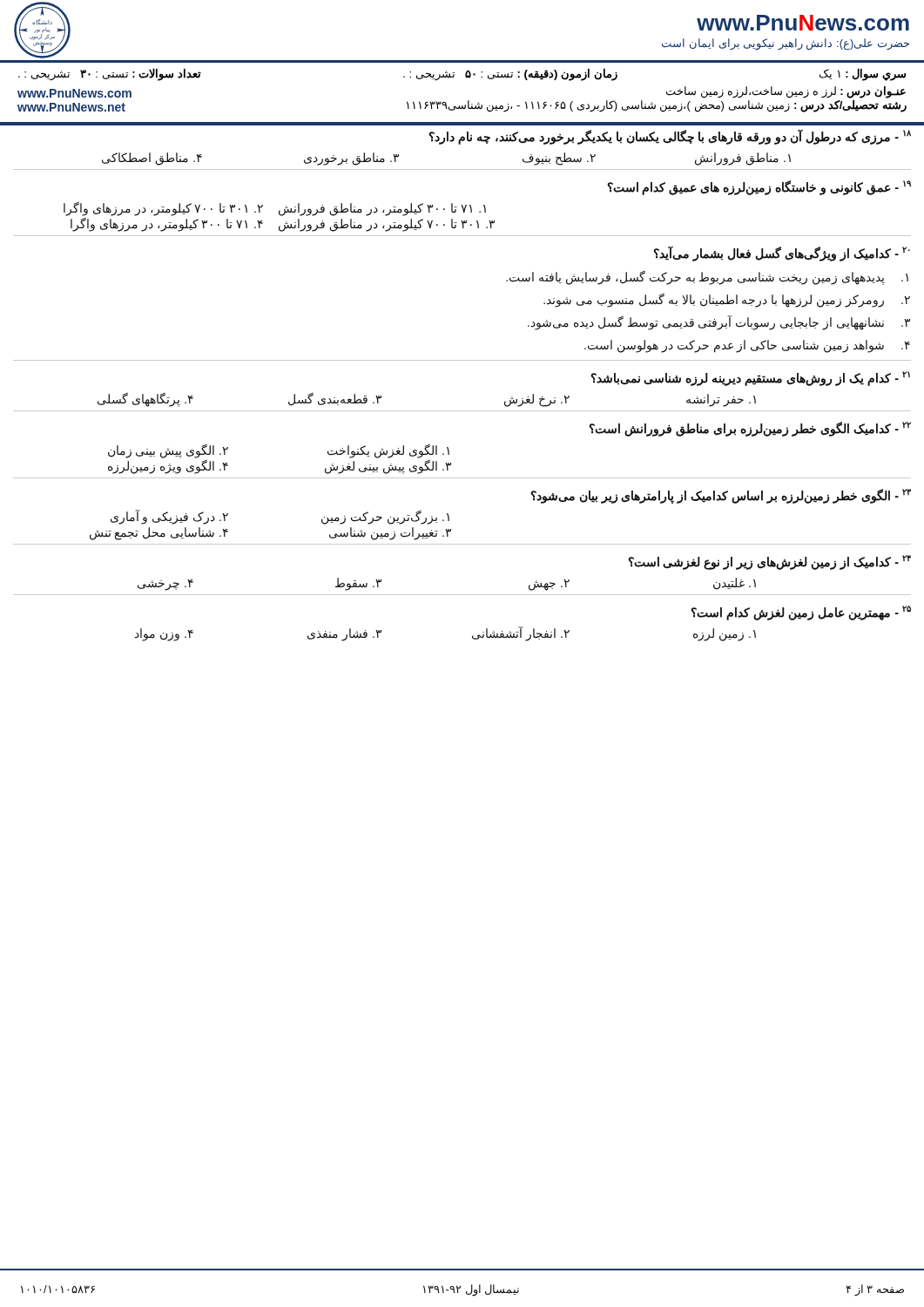Screen dimensions: 1307x924
Task: Click on the list item that says "۲۵ - مهمترین عامل زمین لغزش کدام"
Action: [x=801, y=613]
